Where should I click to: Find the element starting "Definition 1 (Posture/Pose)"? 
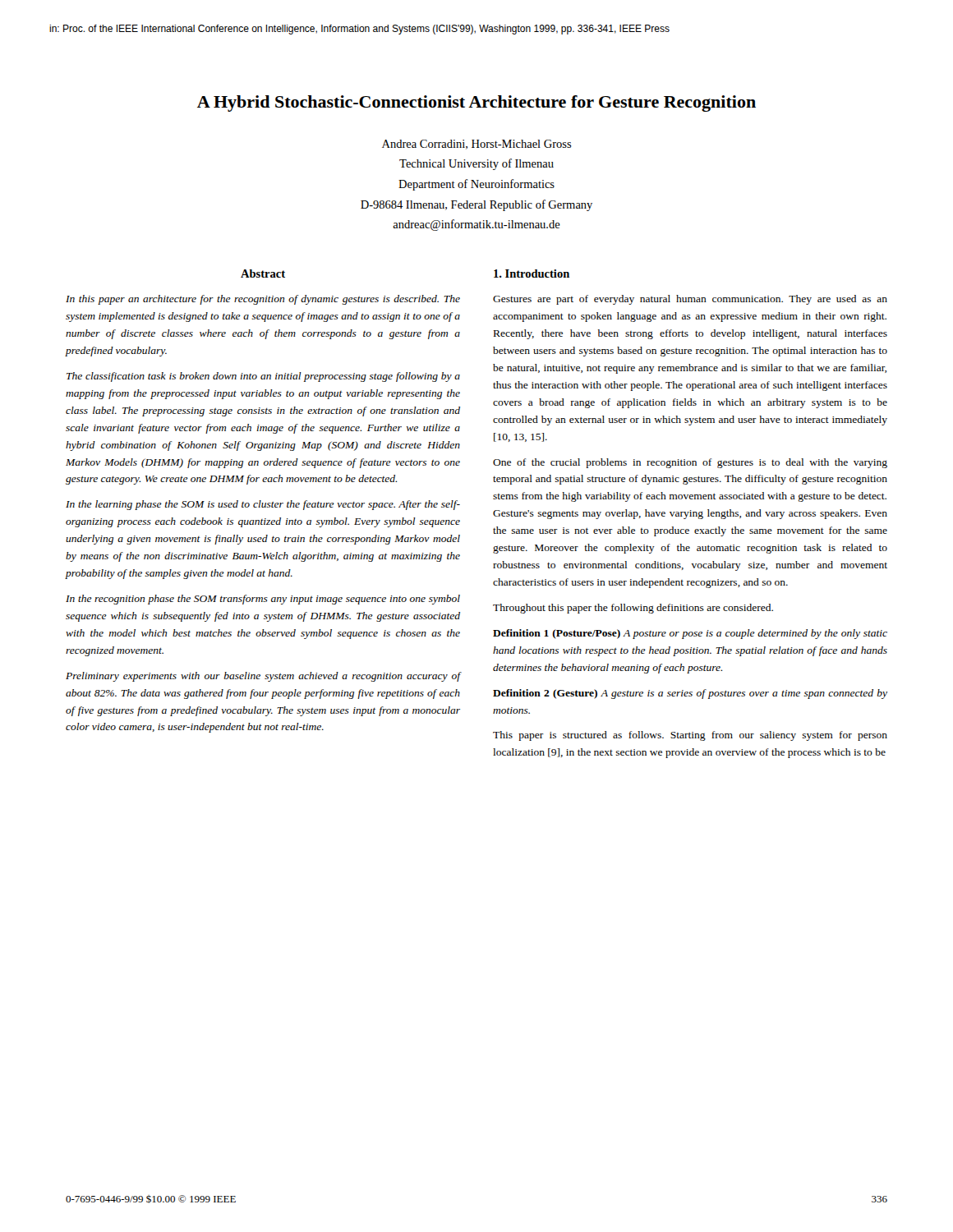[x=690, y=650]
